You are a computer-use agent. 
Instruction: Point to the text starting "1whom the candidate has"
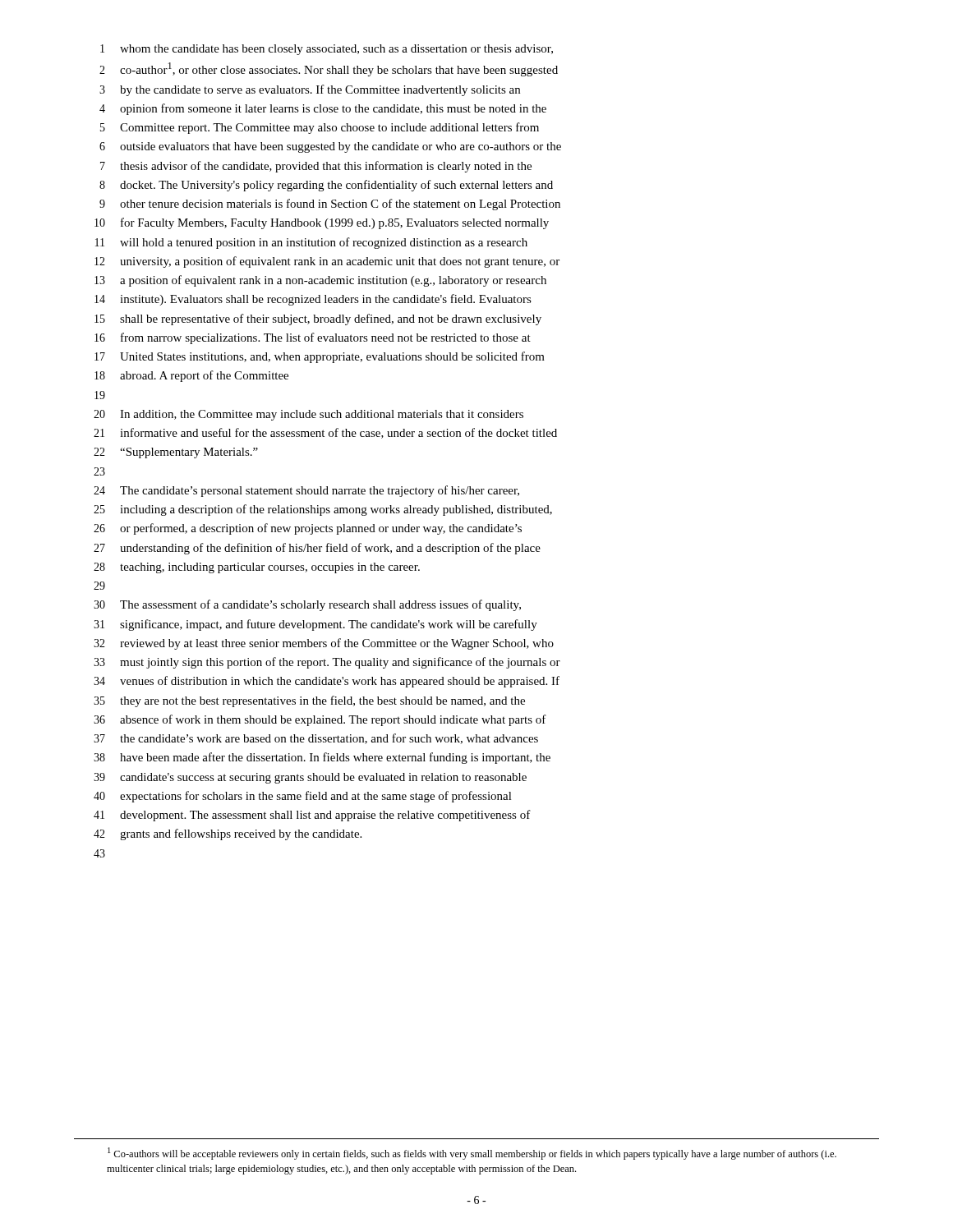(327, 50)
